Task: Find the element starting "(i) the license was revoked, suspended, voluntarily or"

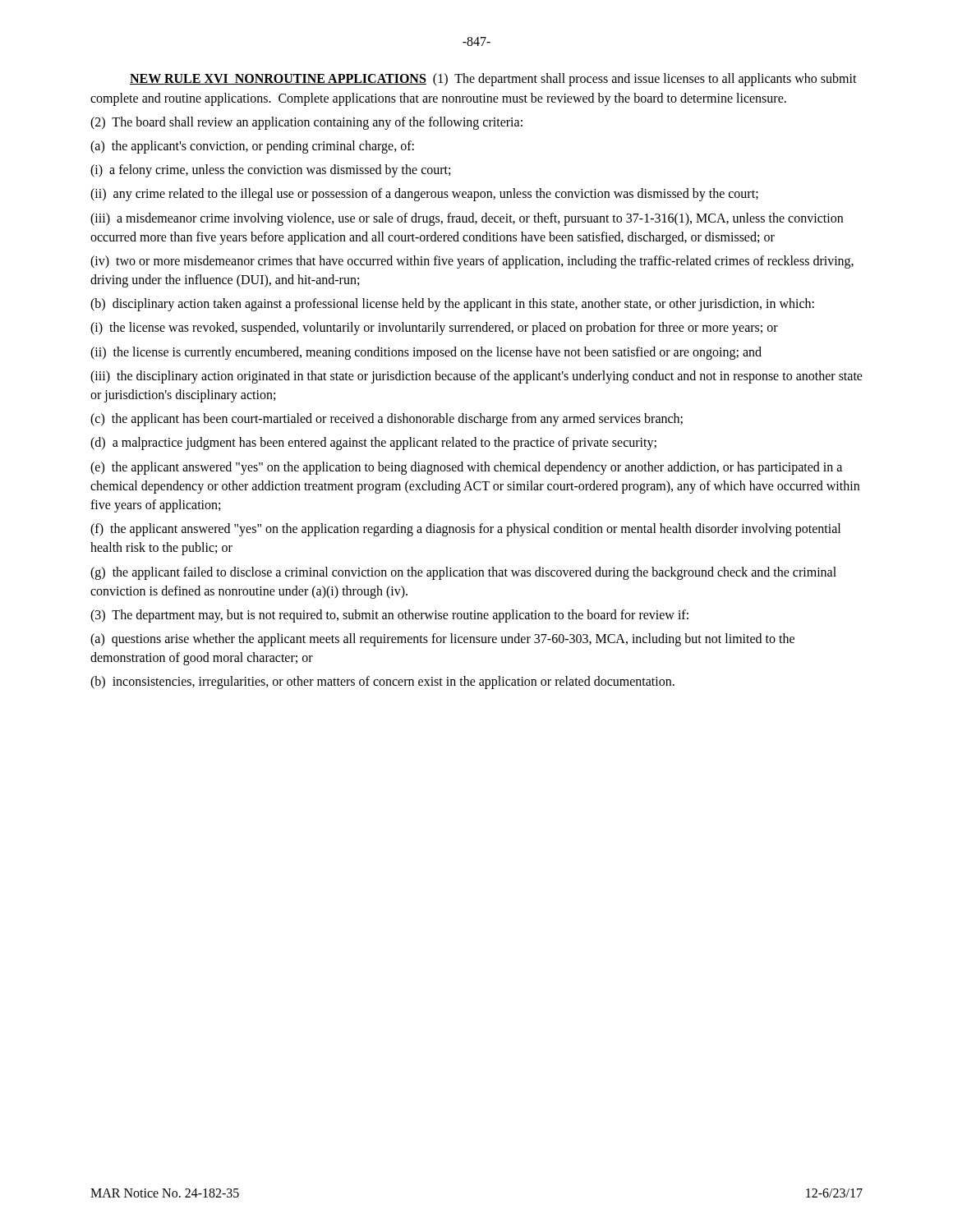Action: pyautogui.click(x=434, y=328)
